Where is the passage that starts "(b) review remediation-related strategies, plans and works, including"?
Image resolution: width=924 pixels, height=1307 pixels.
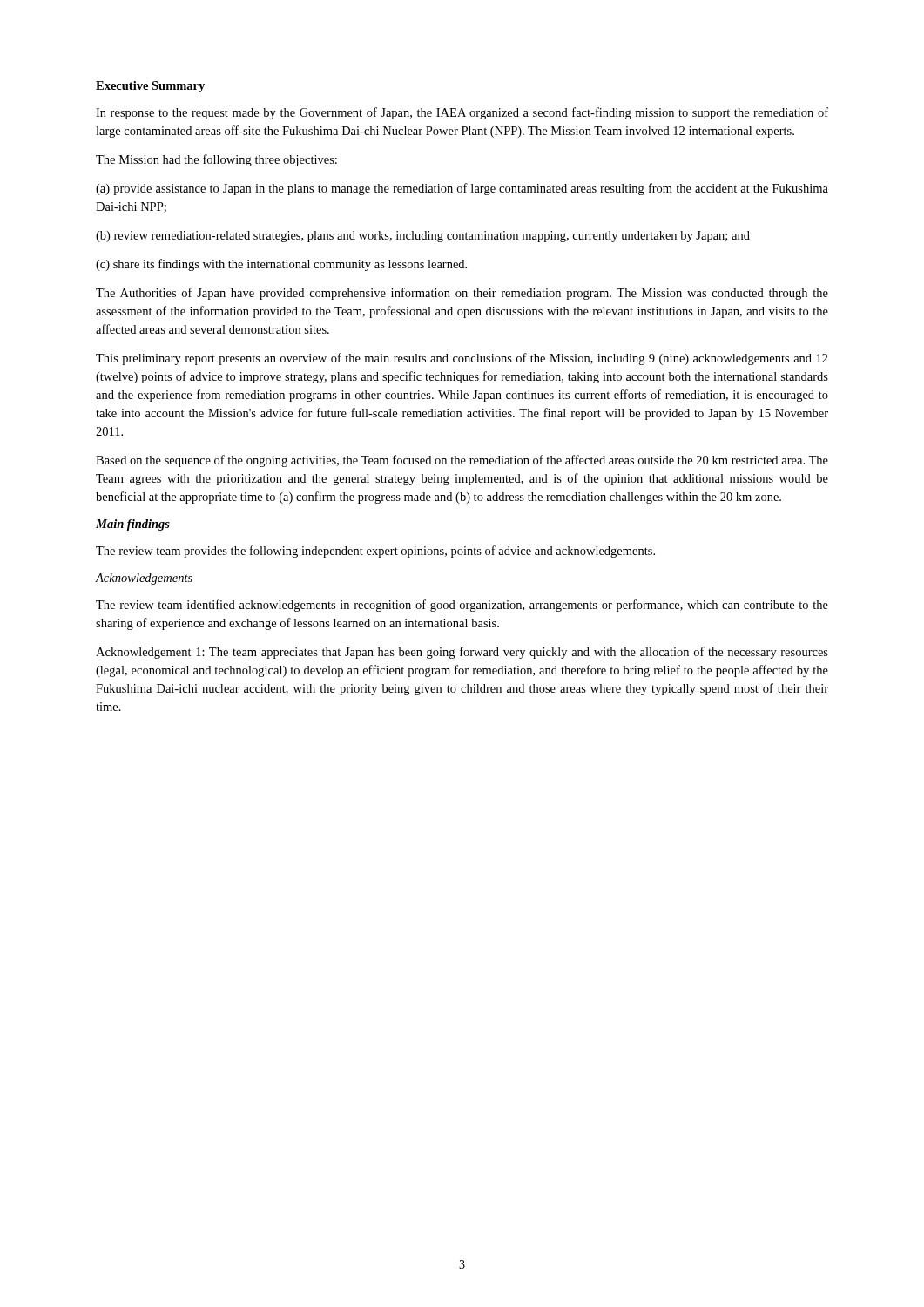423,235
